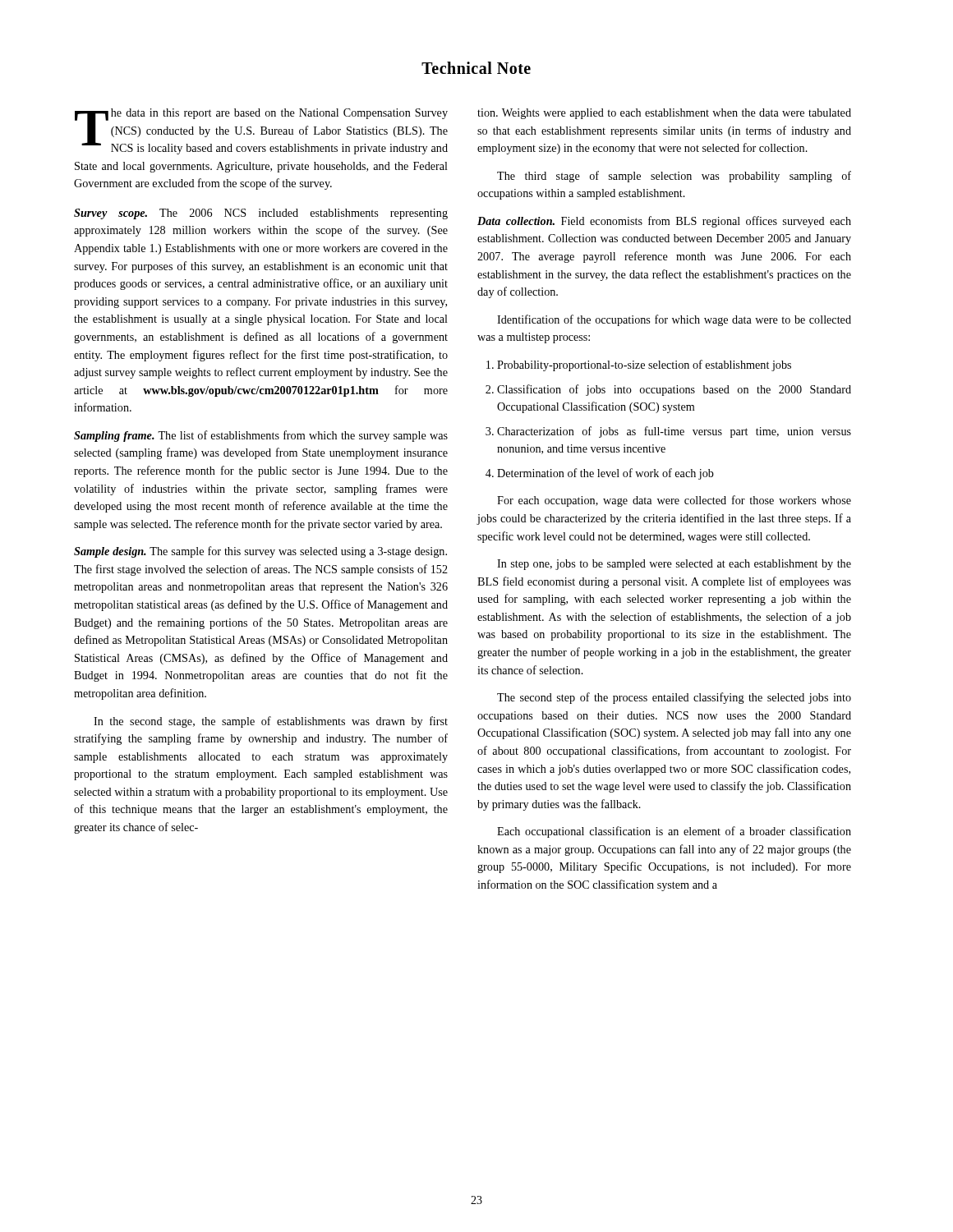This screenshot has width=953, height=1232.
Task: Select the text block starting "The data in this report are"
Action: (261, 147)
